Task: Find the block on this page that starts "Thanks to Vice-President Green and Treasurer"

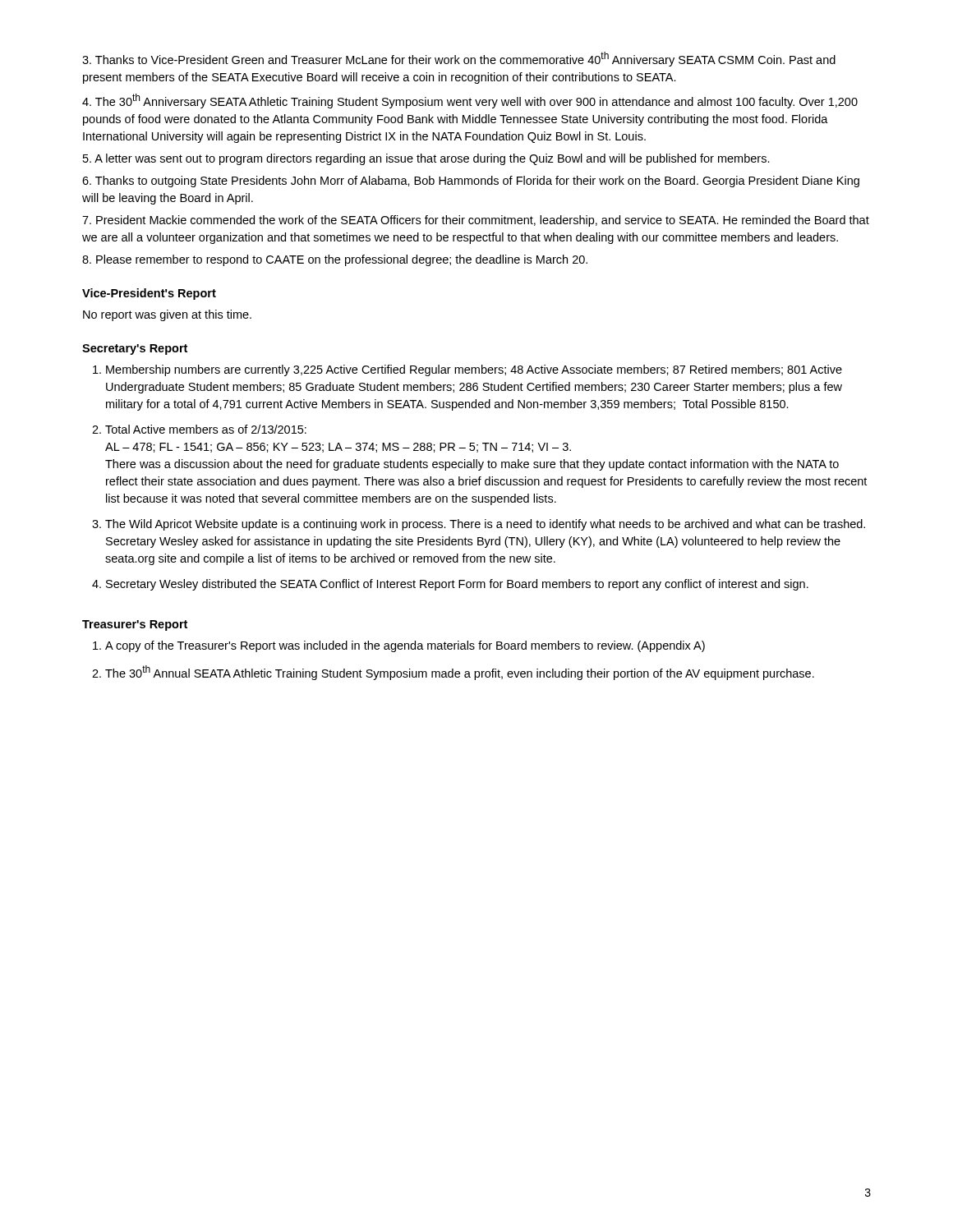Action: tap(459, 67)
